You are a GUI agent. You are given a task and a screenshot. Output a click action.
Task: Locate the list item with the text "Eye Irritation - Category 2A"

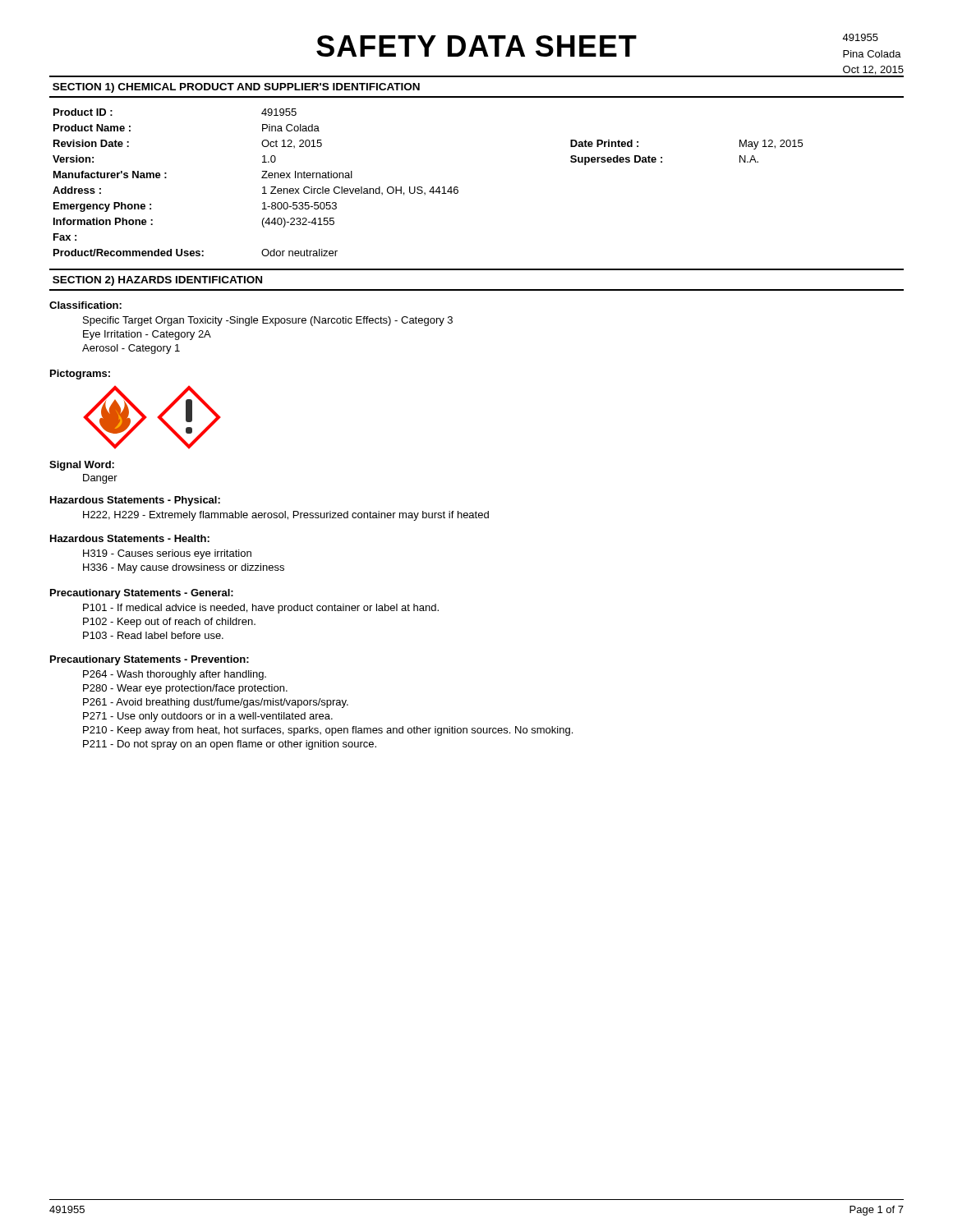tap(147, 334)
